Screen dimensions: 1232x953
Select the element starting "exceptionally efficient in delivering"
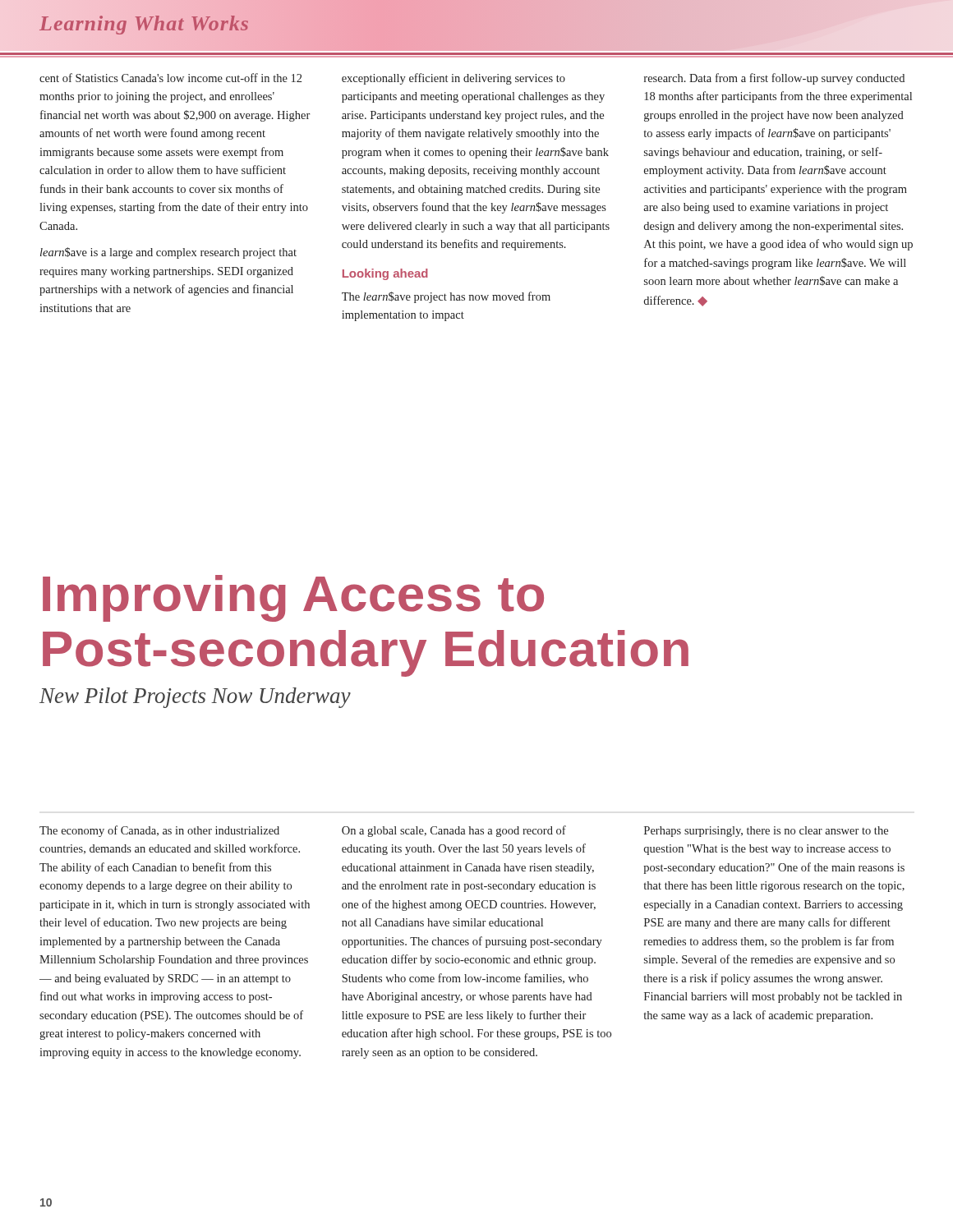pyautogui.click(x=477, y=161)
